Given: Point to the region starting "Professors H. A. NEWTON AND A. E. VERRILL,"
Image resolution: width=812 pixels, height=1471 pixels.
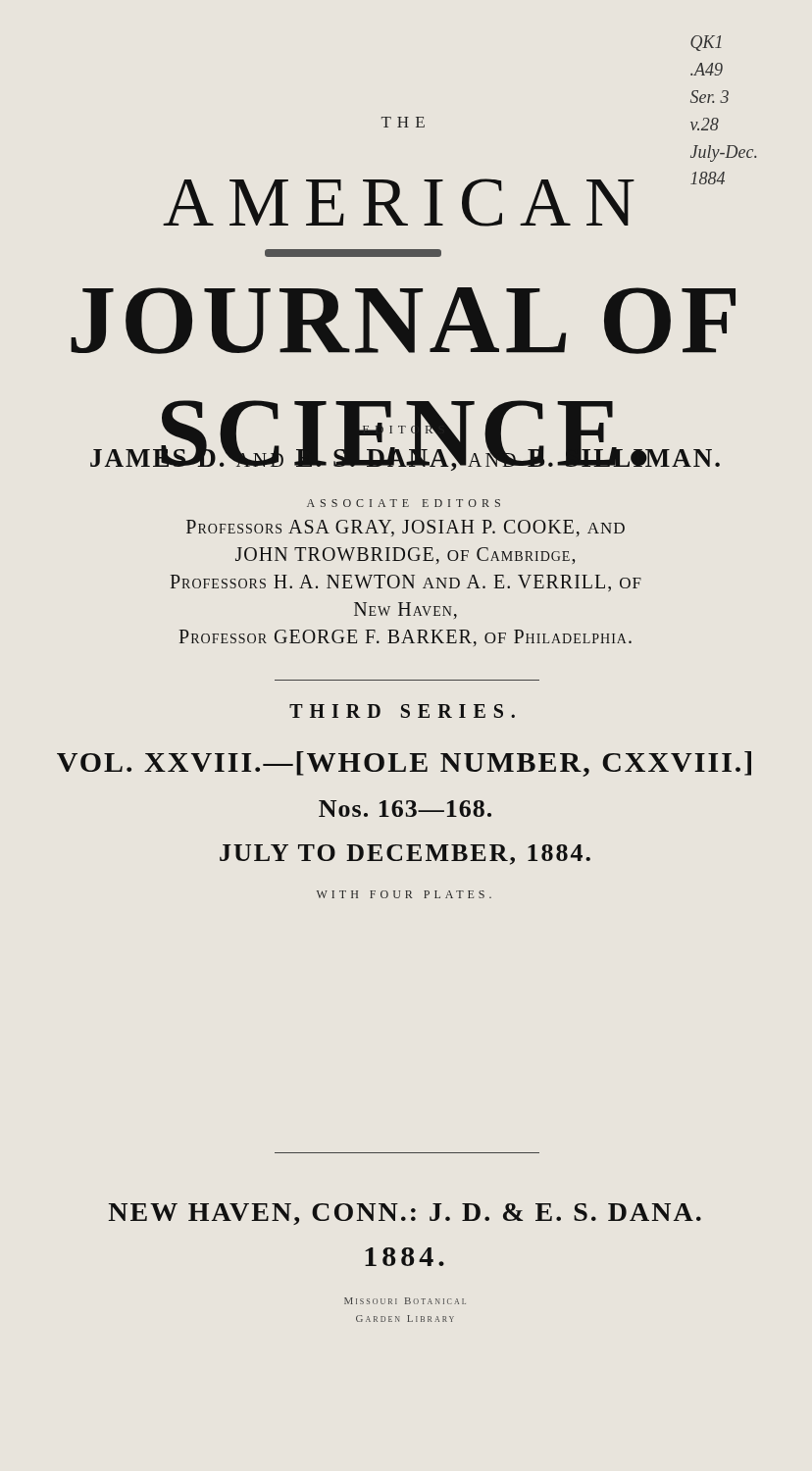Looking at the screenshot, I should coord(406,582).
